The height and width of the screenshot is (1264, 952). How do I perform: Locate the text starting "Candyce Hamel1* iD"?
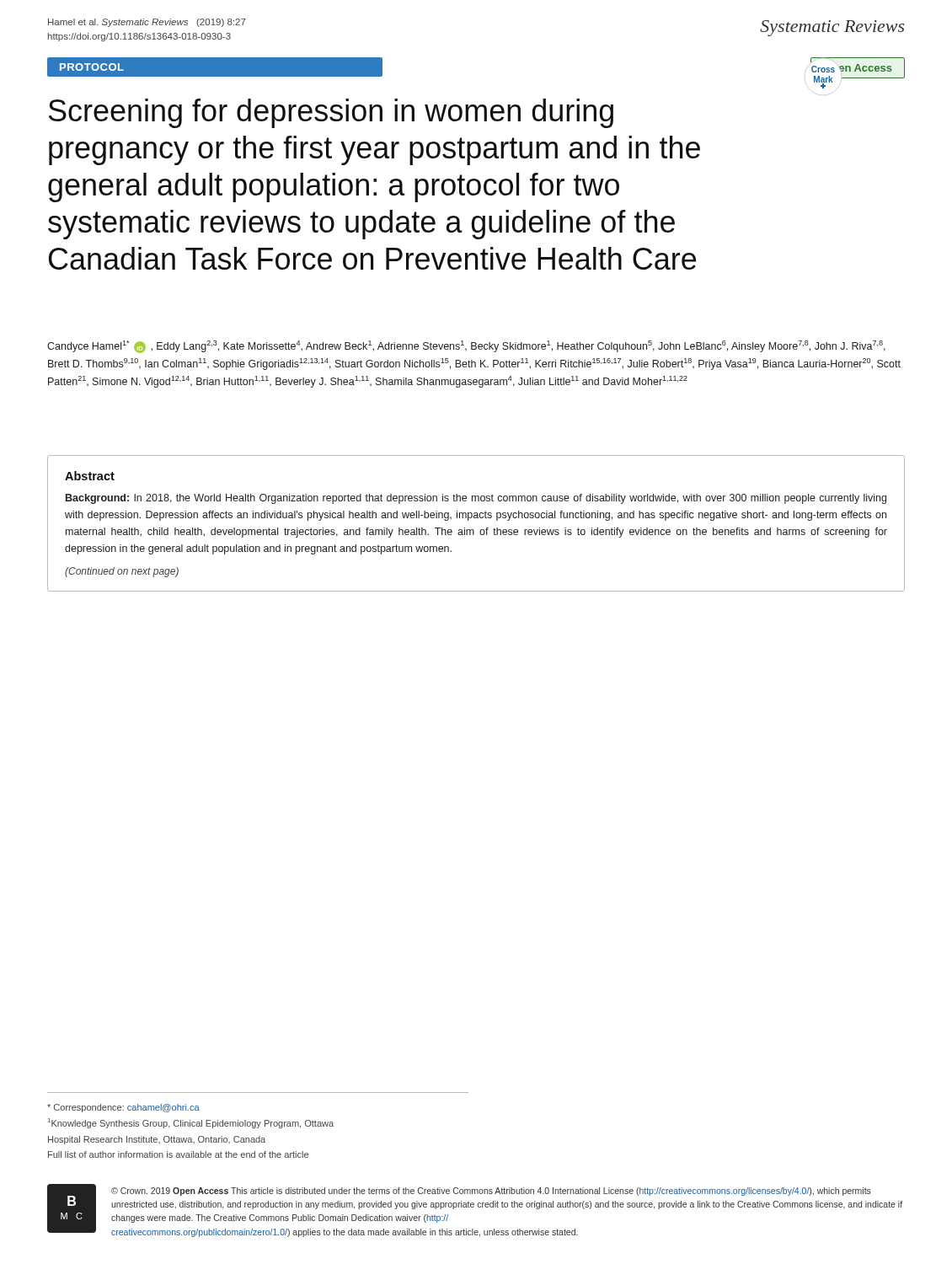click(474, 363)
